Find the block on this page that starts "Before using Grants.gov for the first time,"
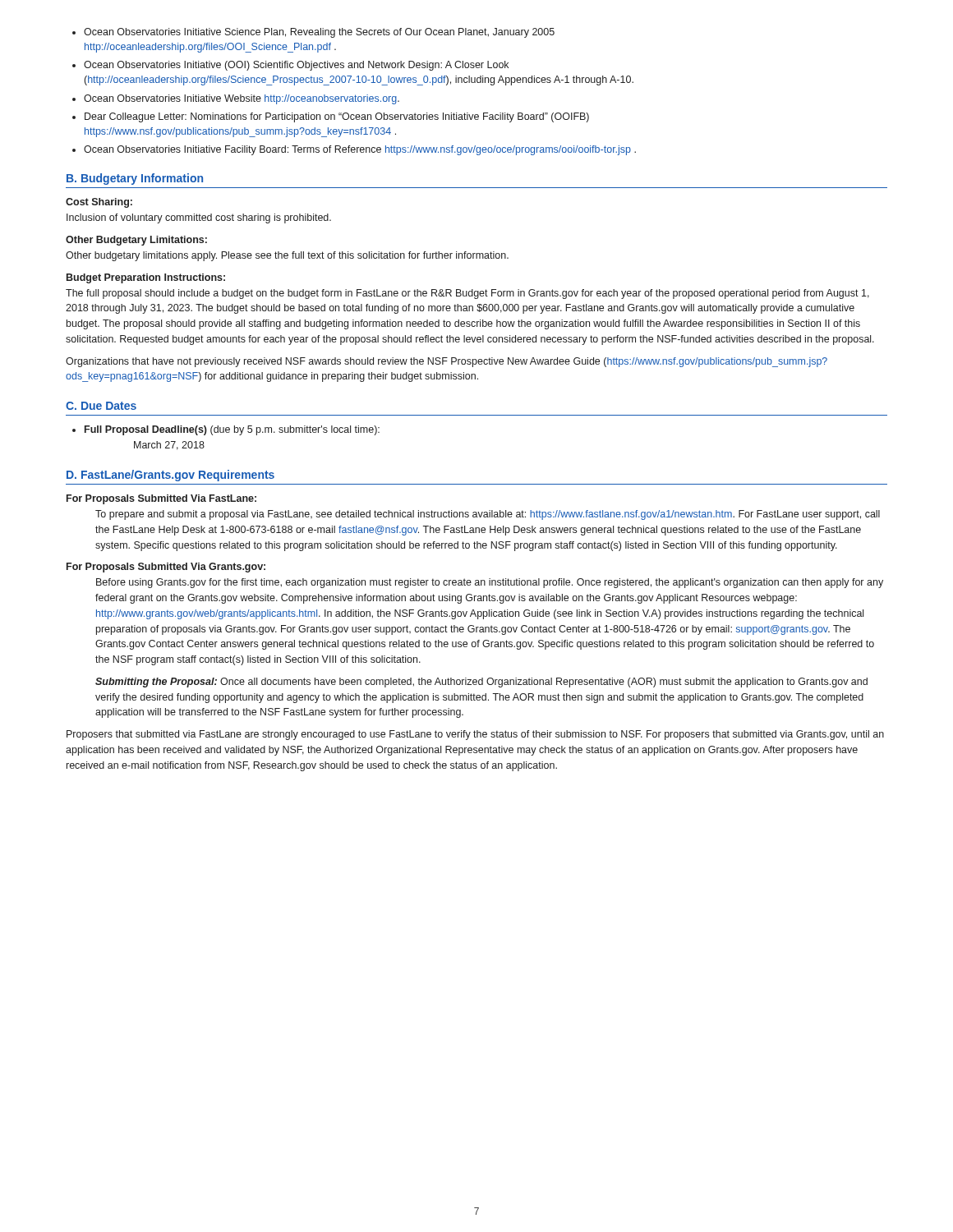Image resolution: width=953 pixels, height=1232 pixels. tap(489, 621)
